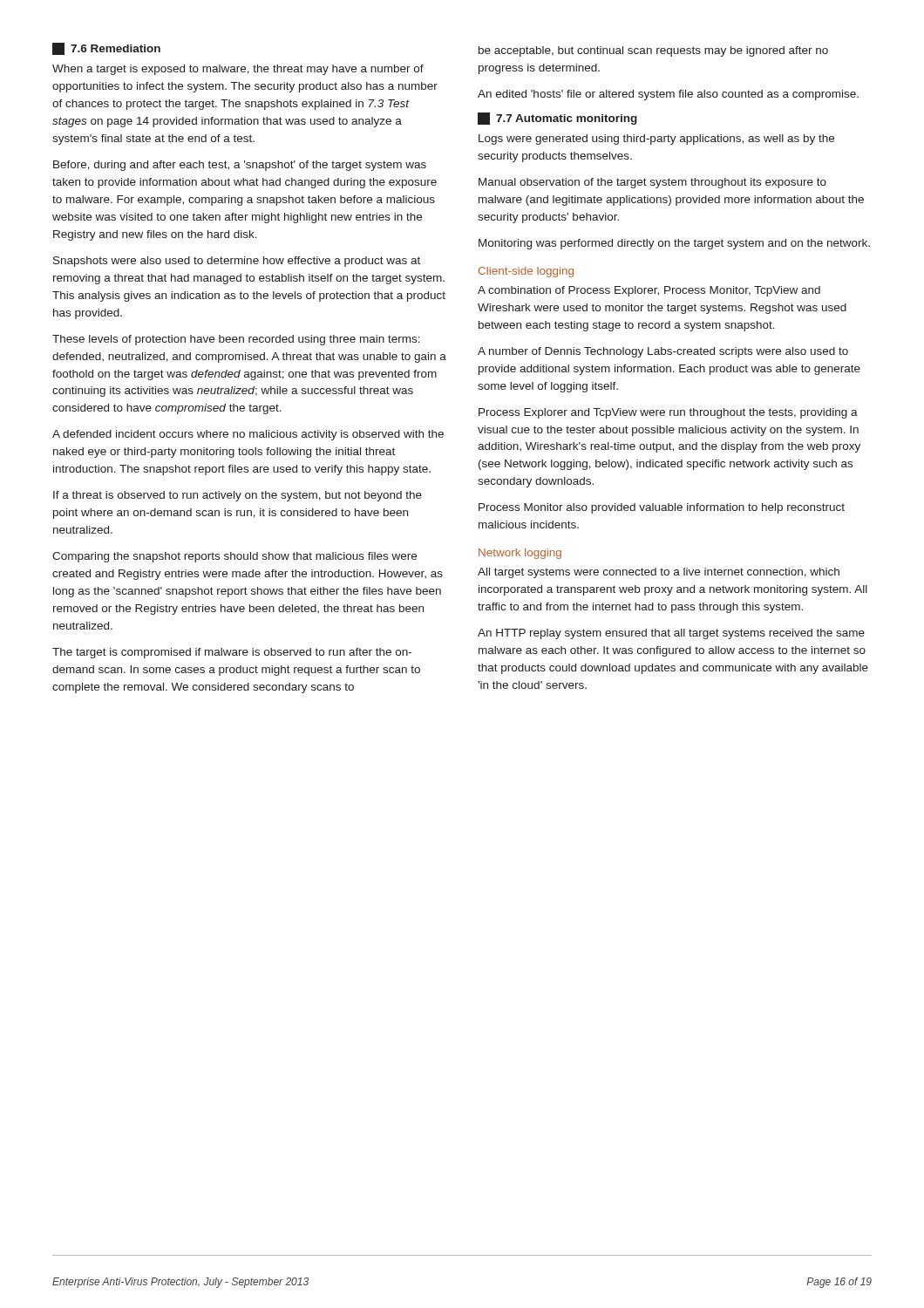Locate the block starting "be acceptable, but continual scan requests"
Viewport: 924px width, 1308px height.
coord(675,59)
